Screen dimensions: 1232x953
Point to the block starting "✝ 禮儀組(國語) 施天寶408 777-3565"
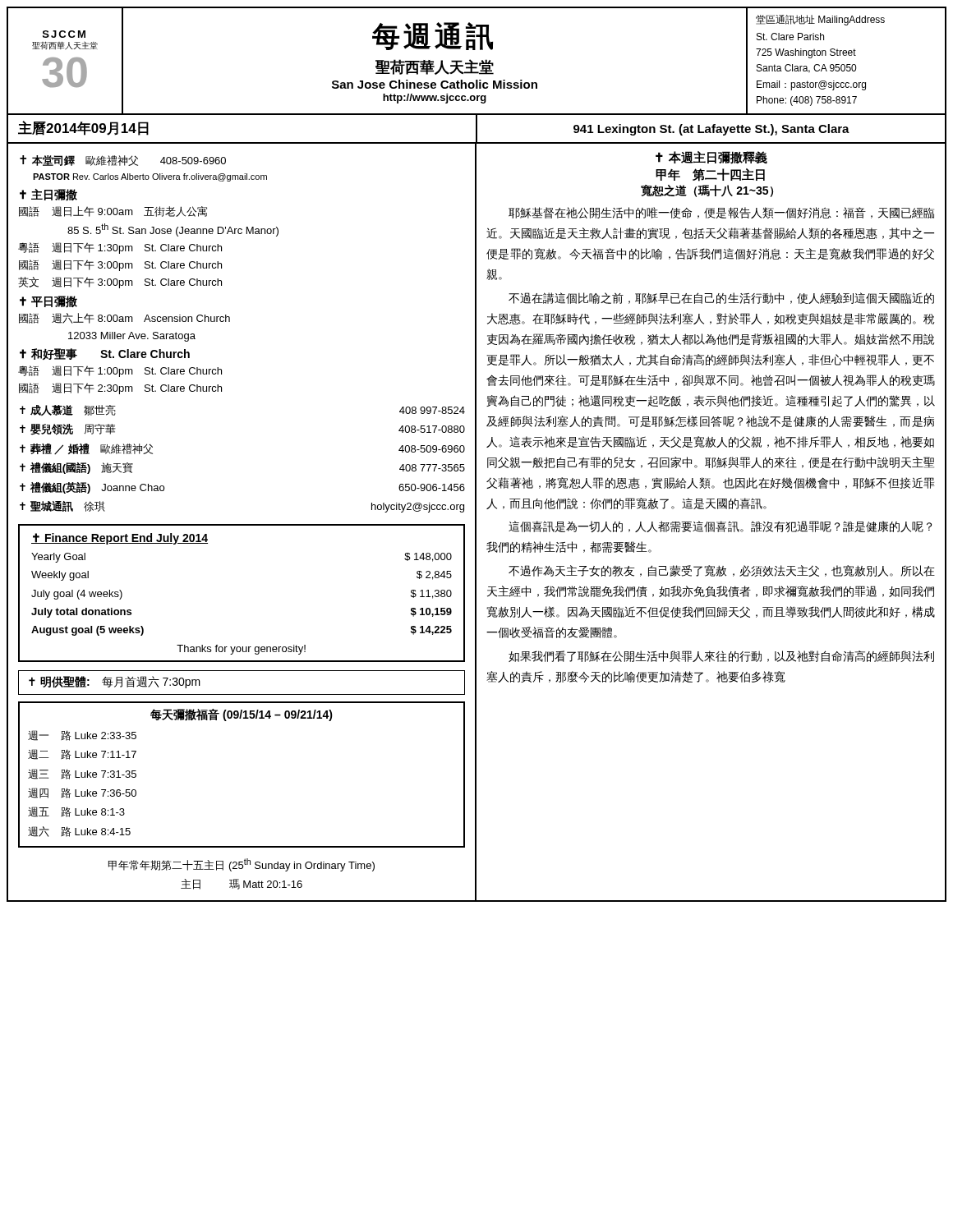(83, 468)
